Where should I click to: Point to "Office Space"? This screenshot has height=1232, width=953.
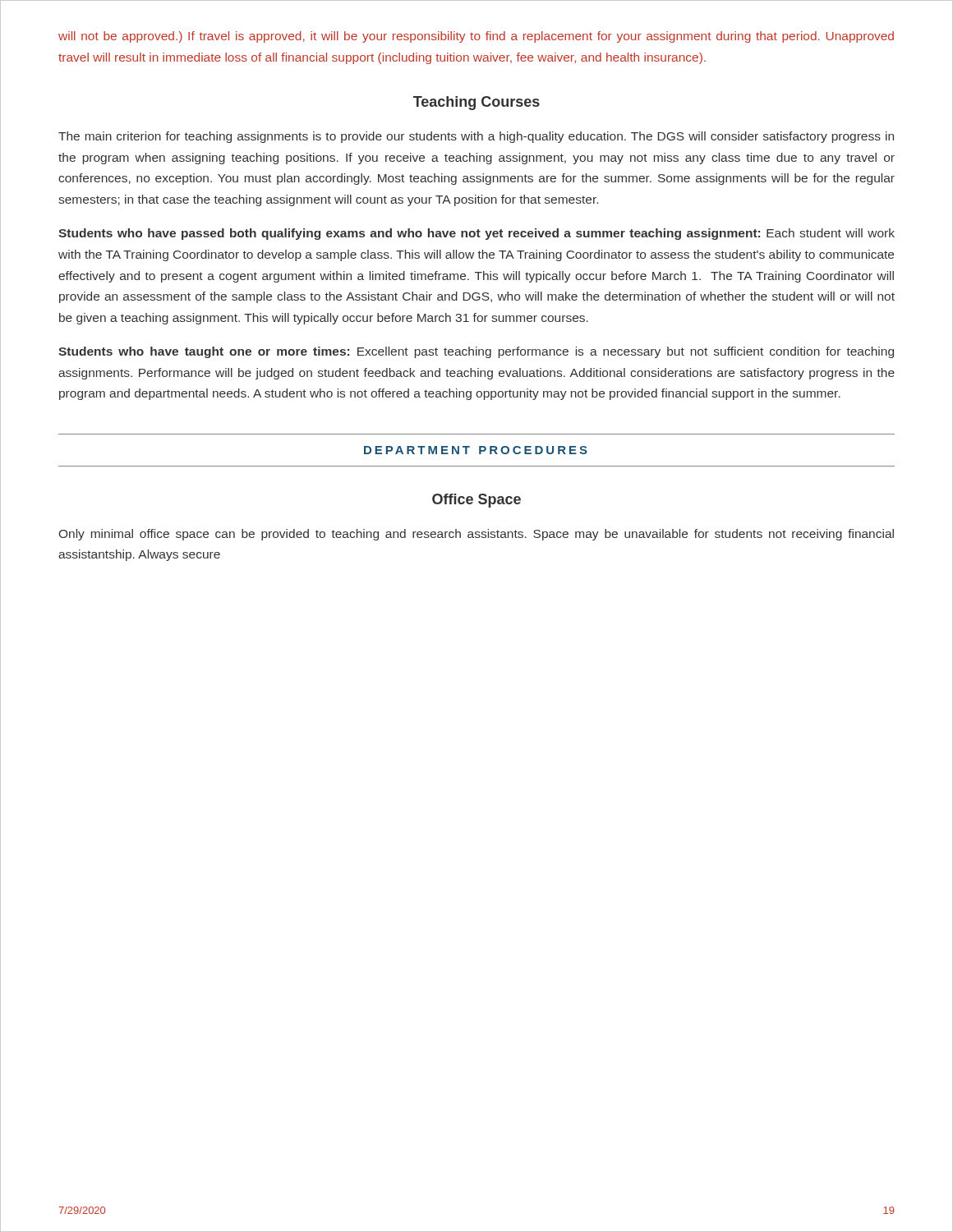(476, 499)
